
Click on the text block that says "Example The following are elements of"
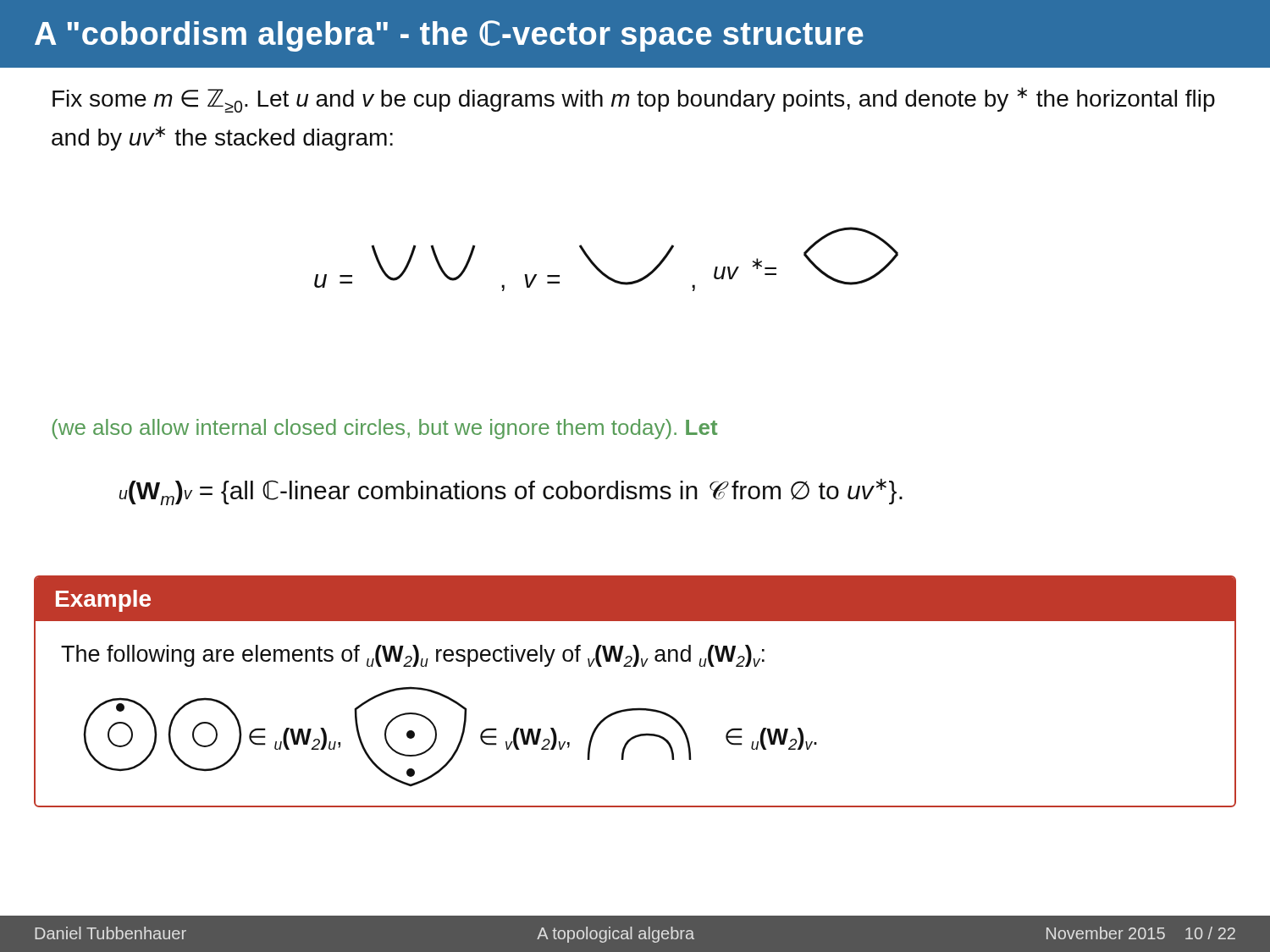pos(635,691)
